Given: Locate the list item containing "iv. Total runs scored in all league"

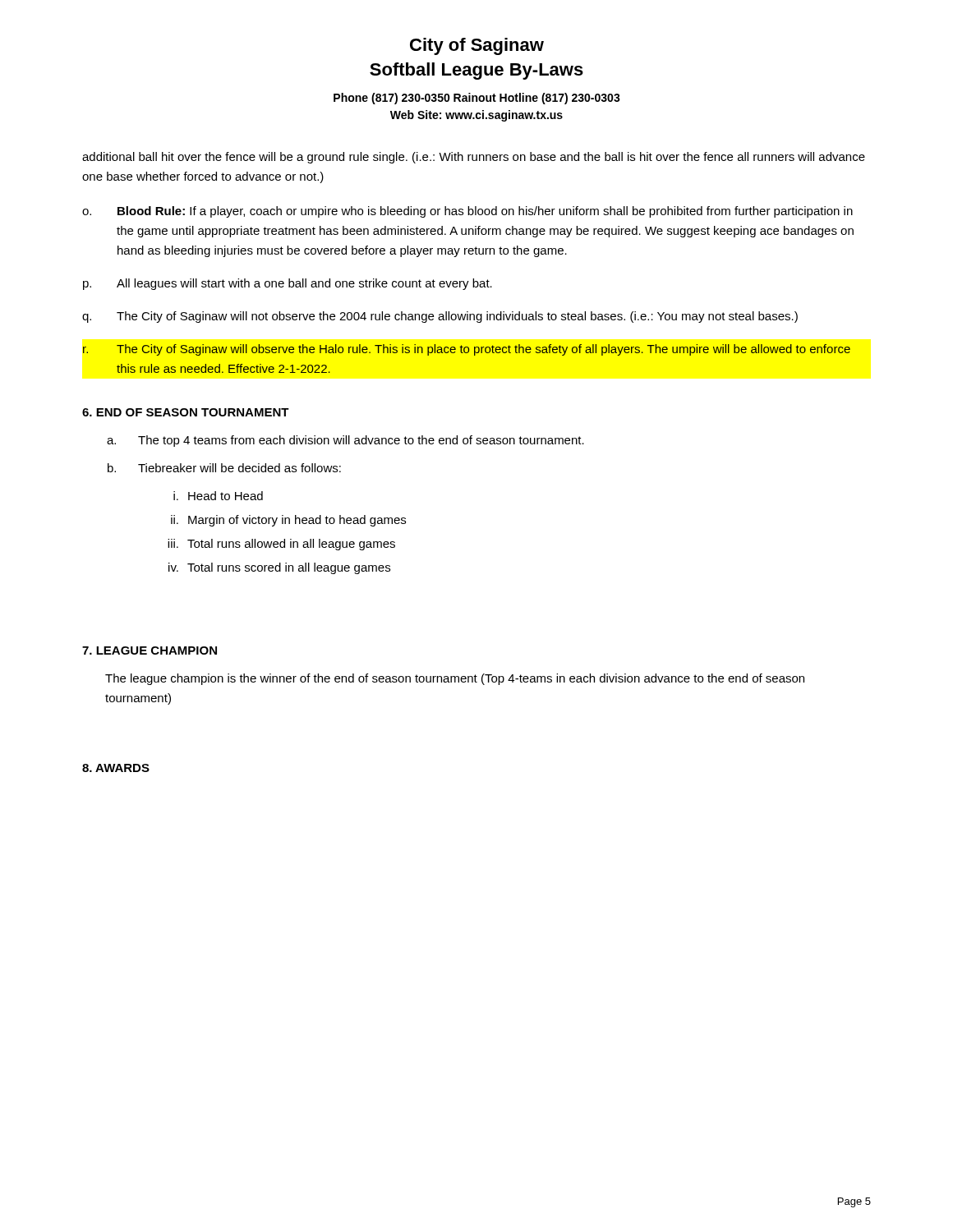Looking at the screenshot, I should point(279,568).
